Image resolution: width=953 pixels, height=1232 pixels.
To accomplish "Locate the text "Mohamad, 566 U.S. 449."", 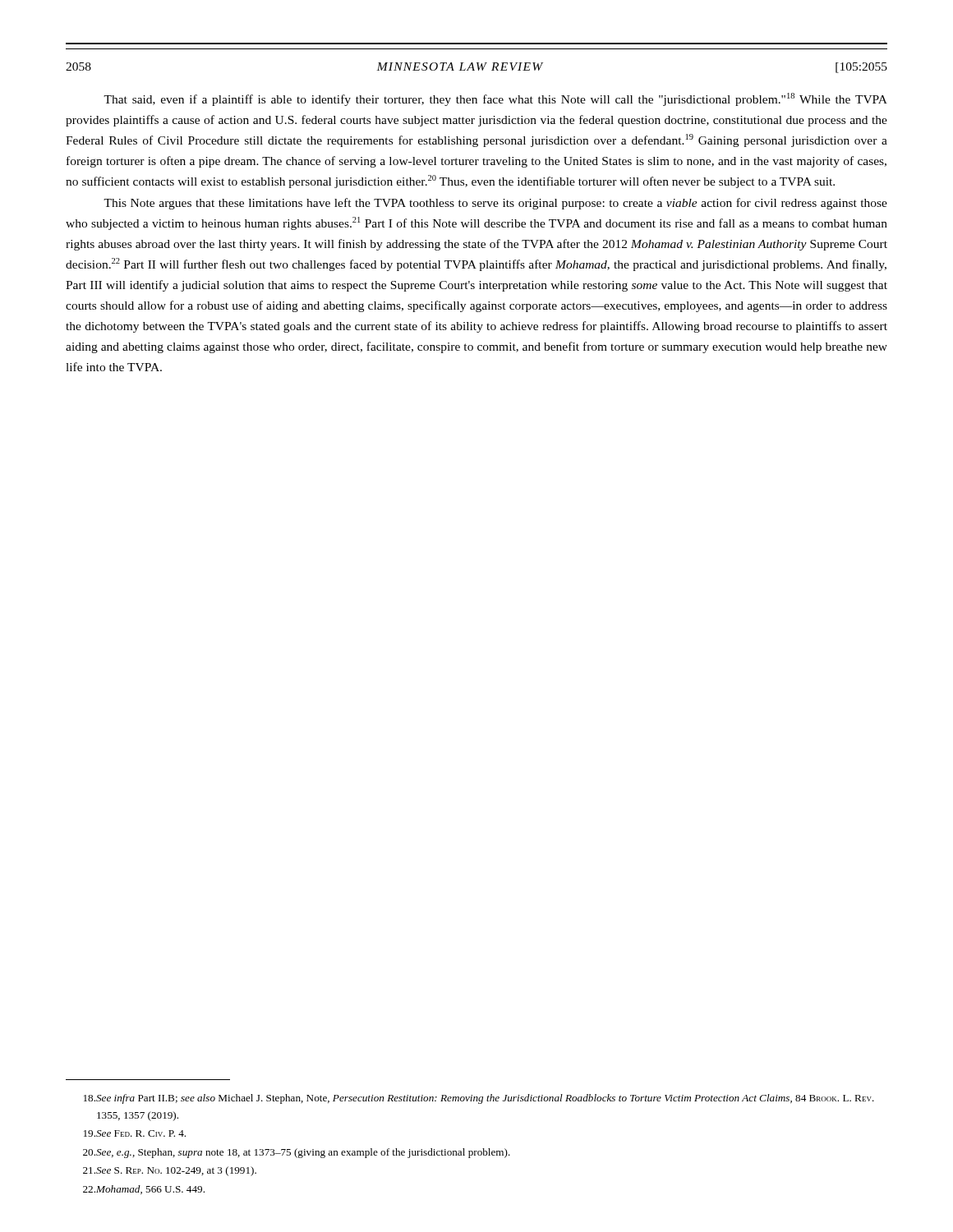I will pos(136,1189).
